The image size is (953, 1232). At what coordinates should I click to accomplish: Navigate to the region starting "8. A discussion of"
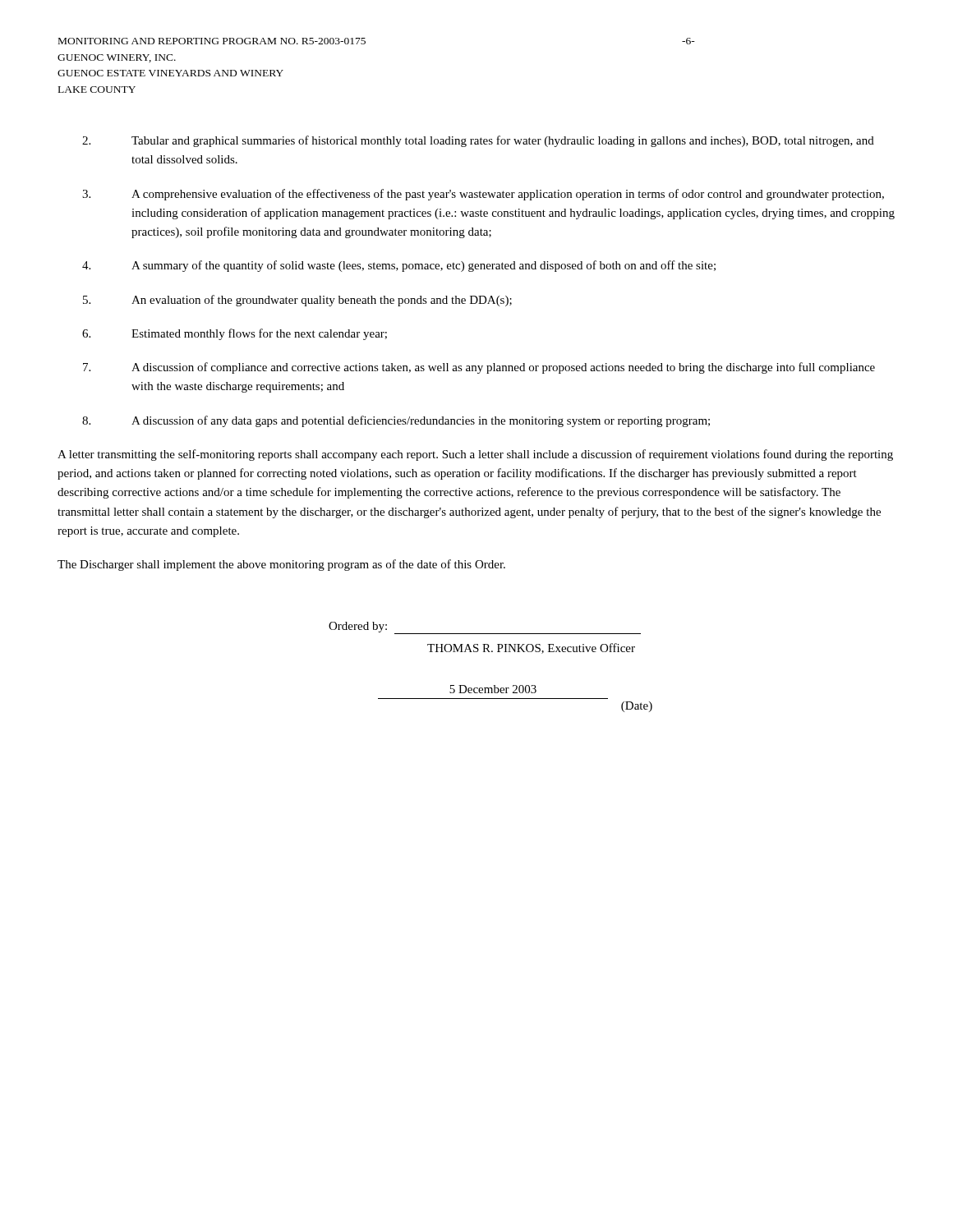(476, 421)
